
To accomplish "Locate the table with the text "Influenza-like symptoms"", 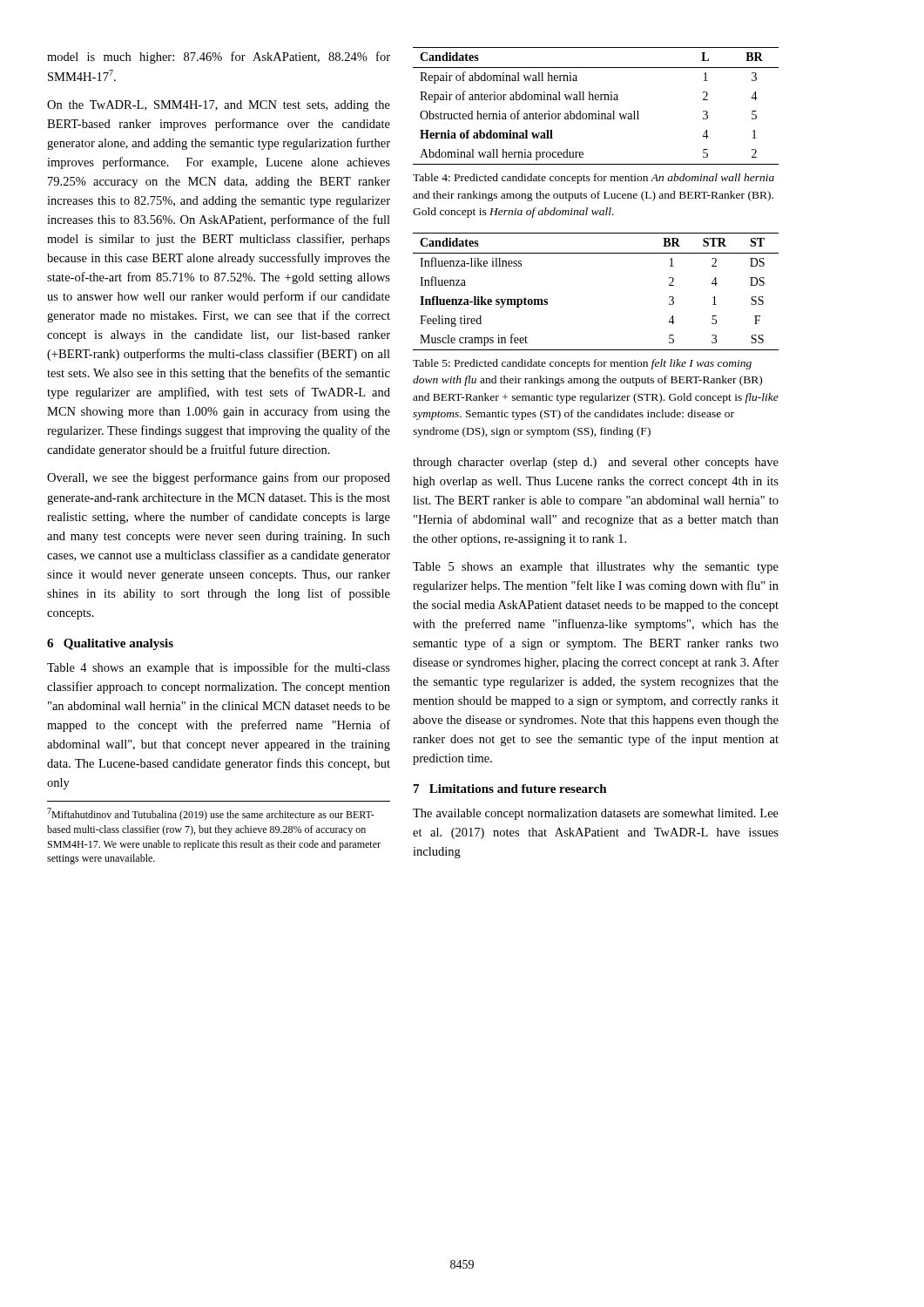I will (596, 291).
